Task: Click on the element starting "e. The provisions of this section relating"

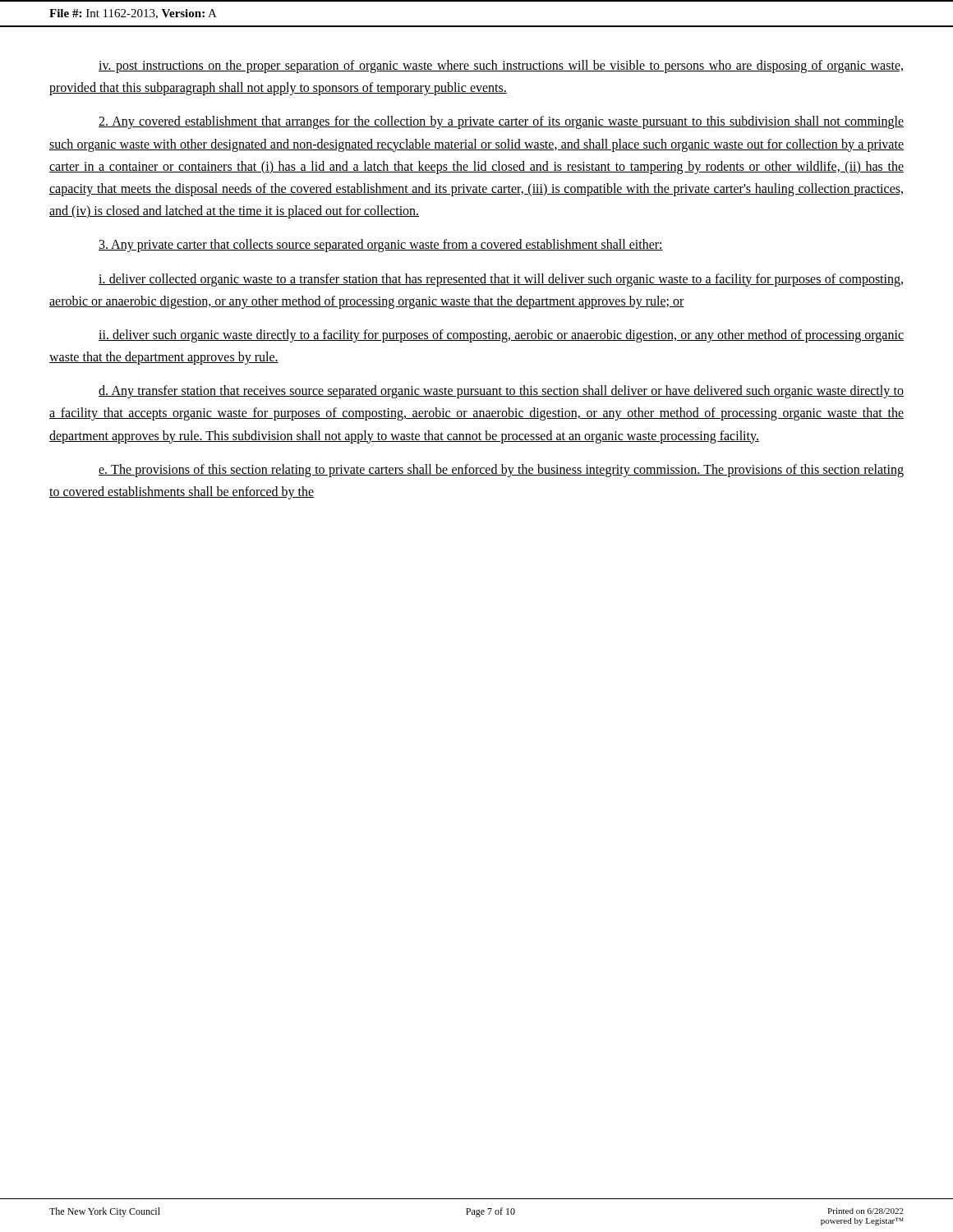Action: (x=476, y=480)
